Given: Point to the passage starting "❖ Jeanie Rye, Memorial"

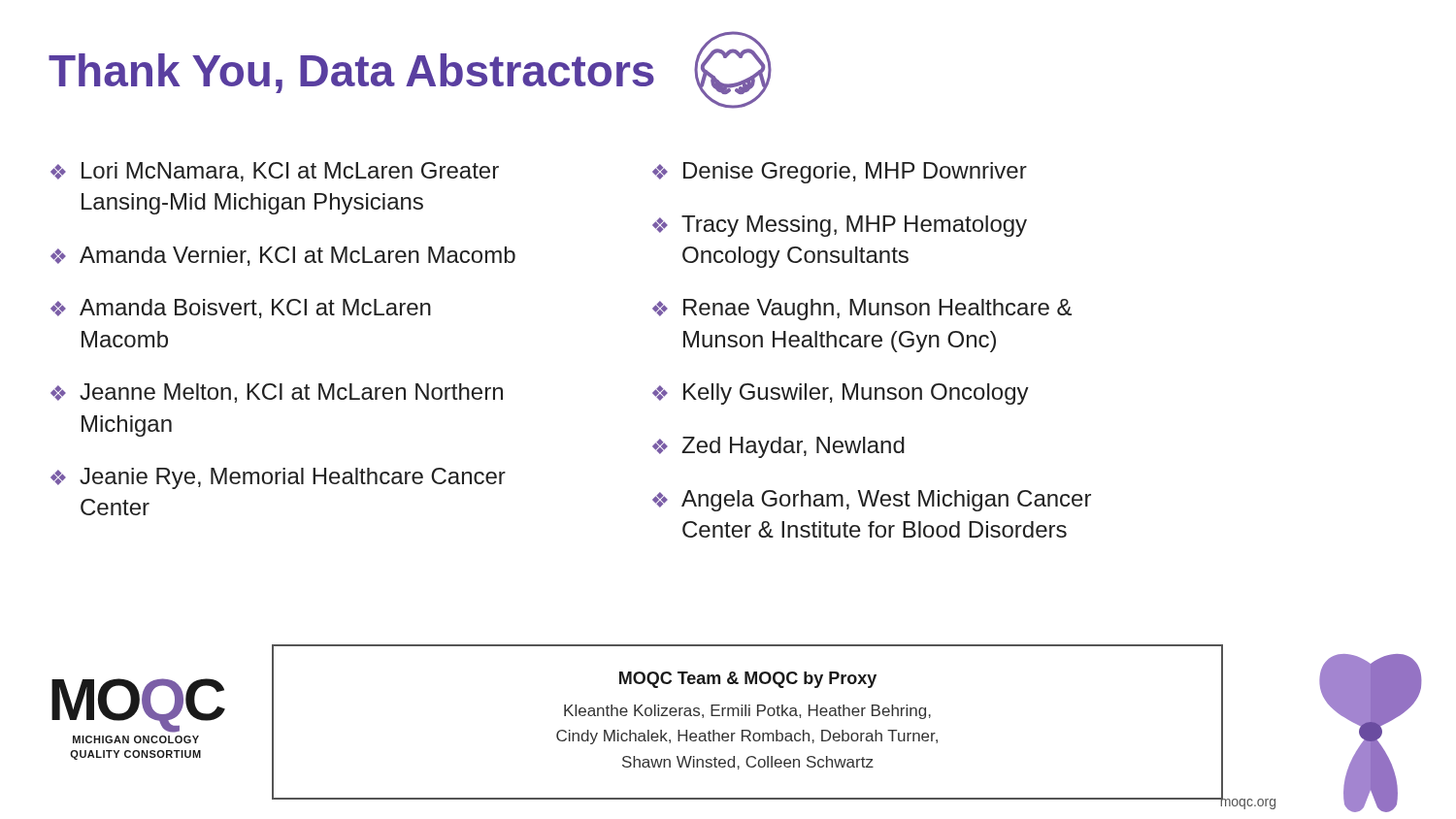Looking at the screenshot, I should coord(277,492).
